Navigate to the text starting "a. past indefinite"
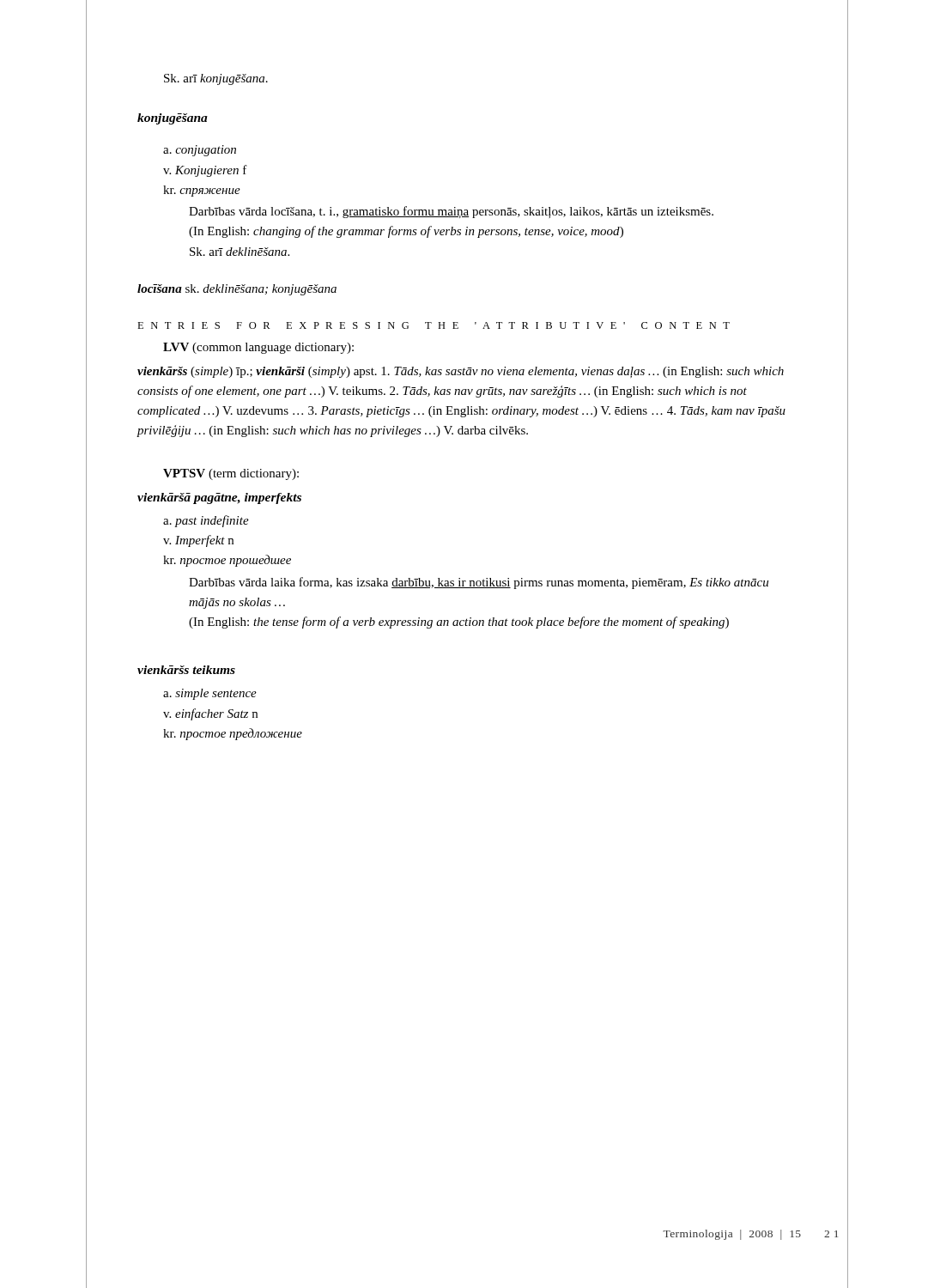Image resolution: width=934 pixels, height=1288 pixels. [x=206, y=521]
